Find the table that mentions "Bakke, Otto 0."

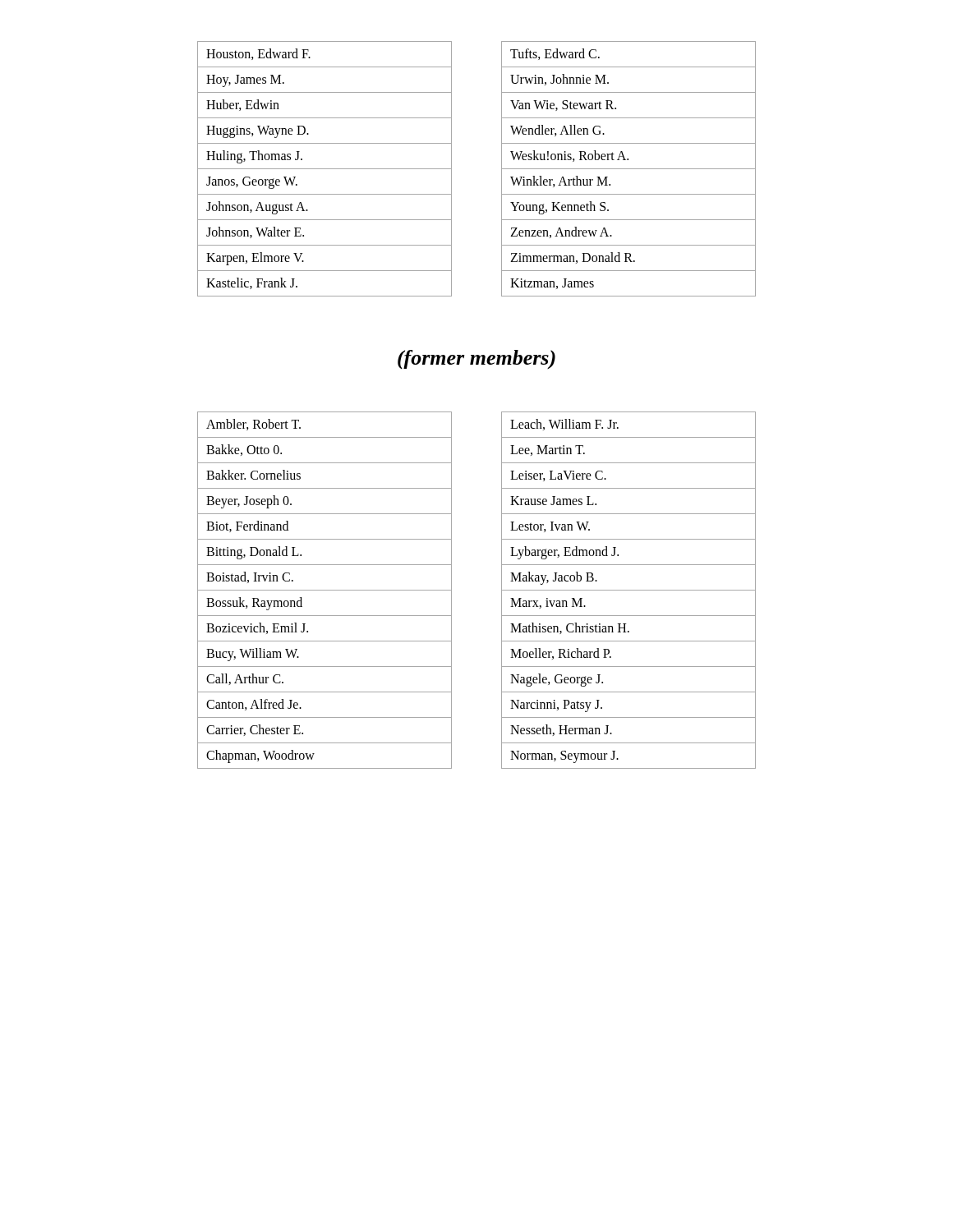pos(324,590)
